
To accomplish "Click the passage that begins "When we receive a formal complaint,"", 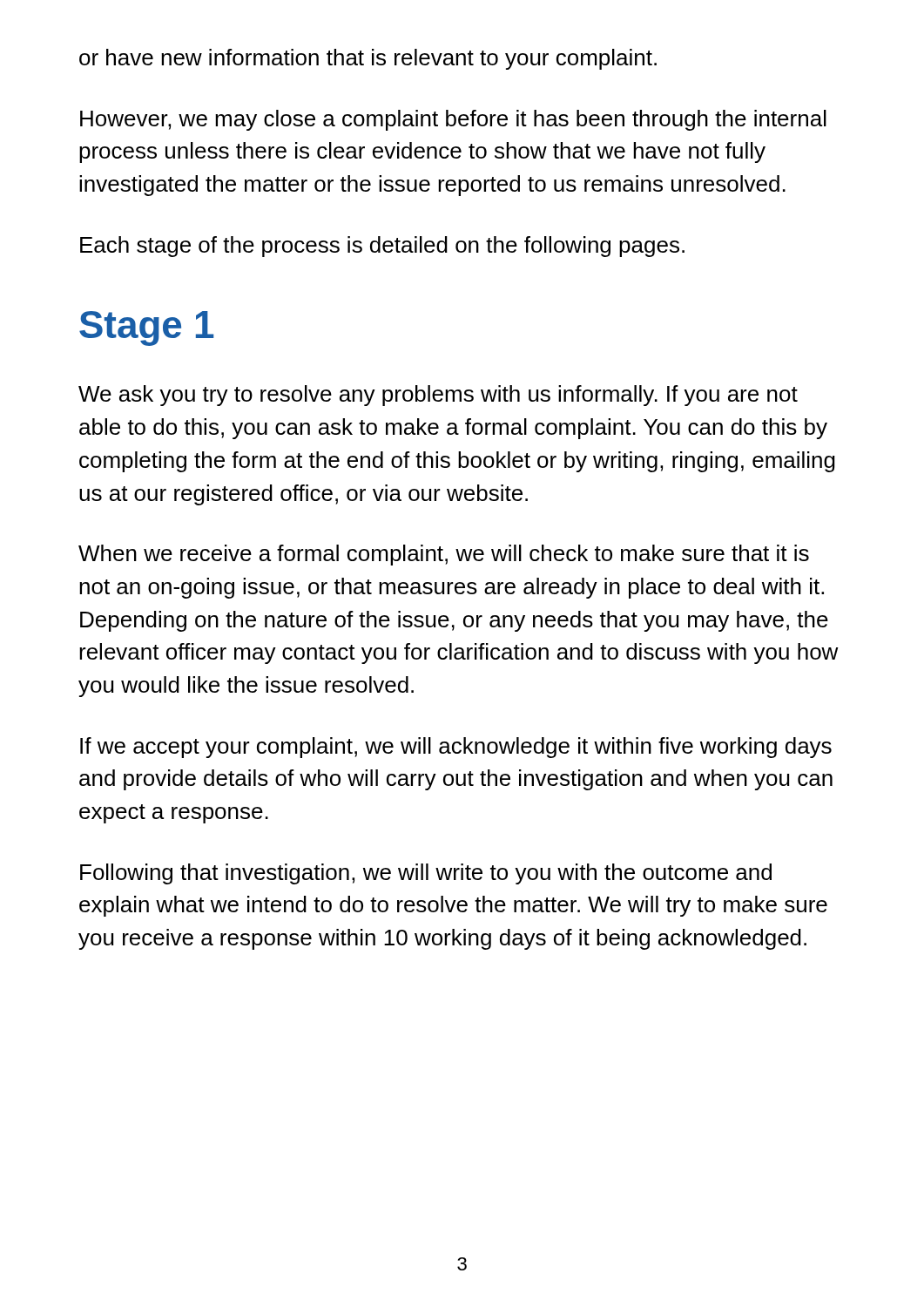I will point(458,619).
